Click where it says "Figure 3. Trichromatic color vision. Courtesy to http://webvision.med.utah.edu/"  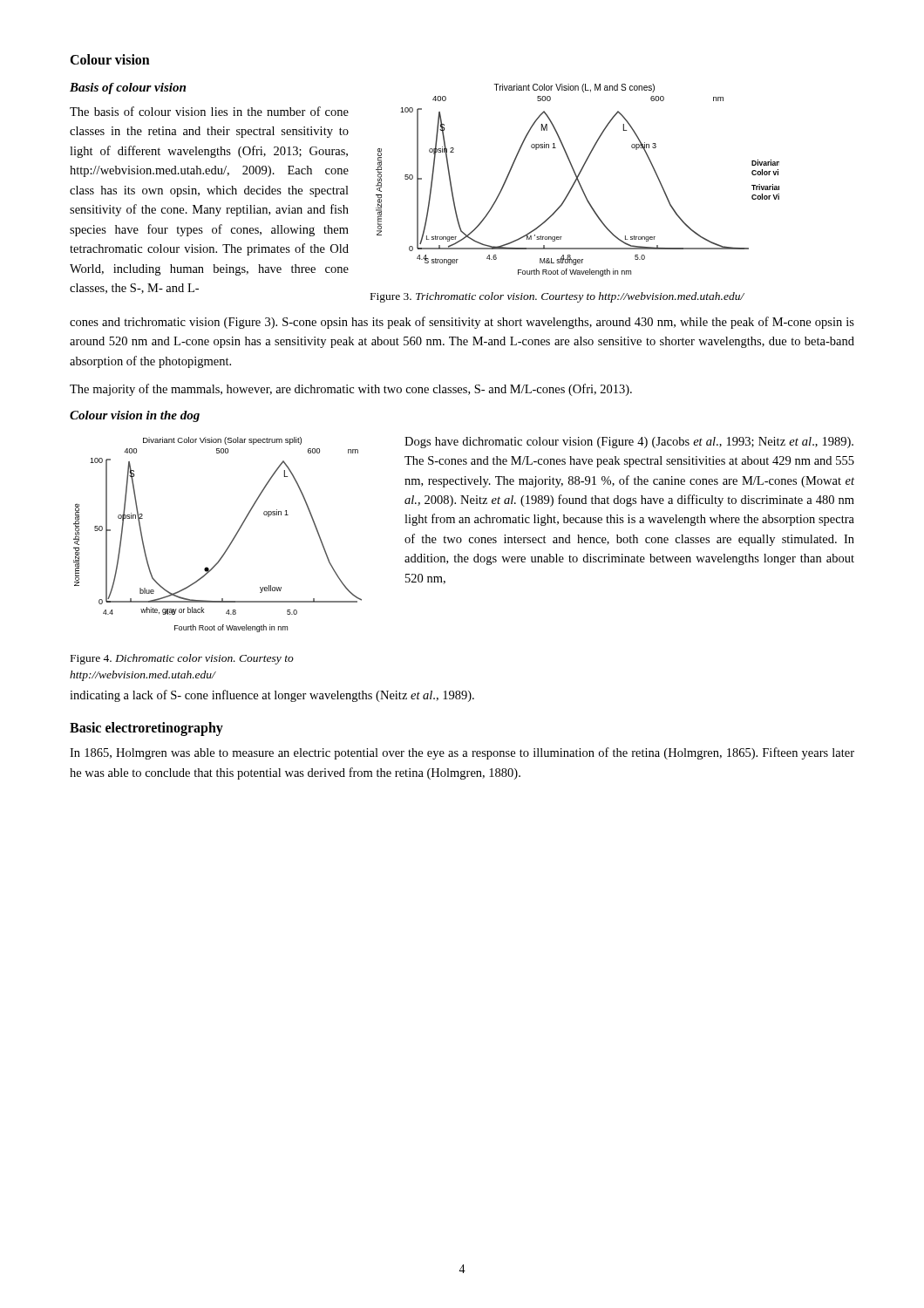(557, 296)
